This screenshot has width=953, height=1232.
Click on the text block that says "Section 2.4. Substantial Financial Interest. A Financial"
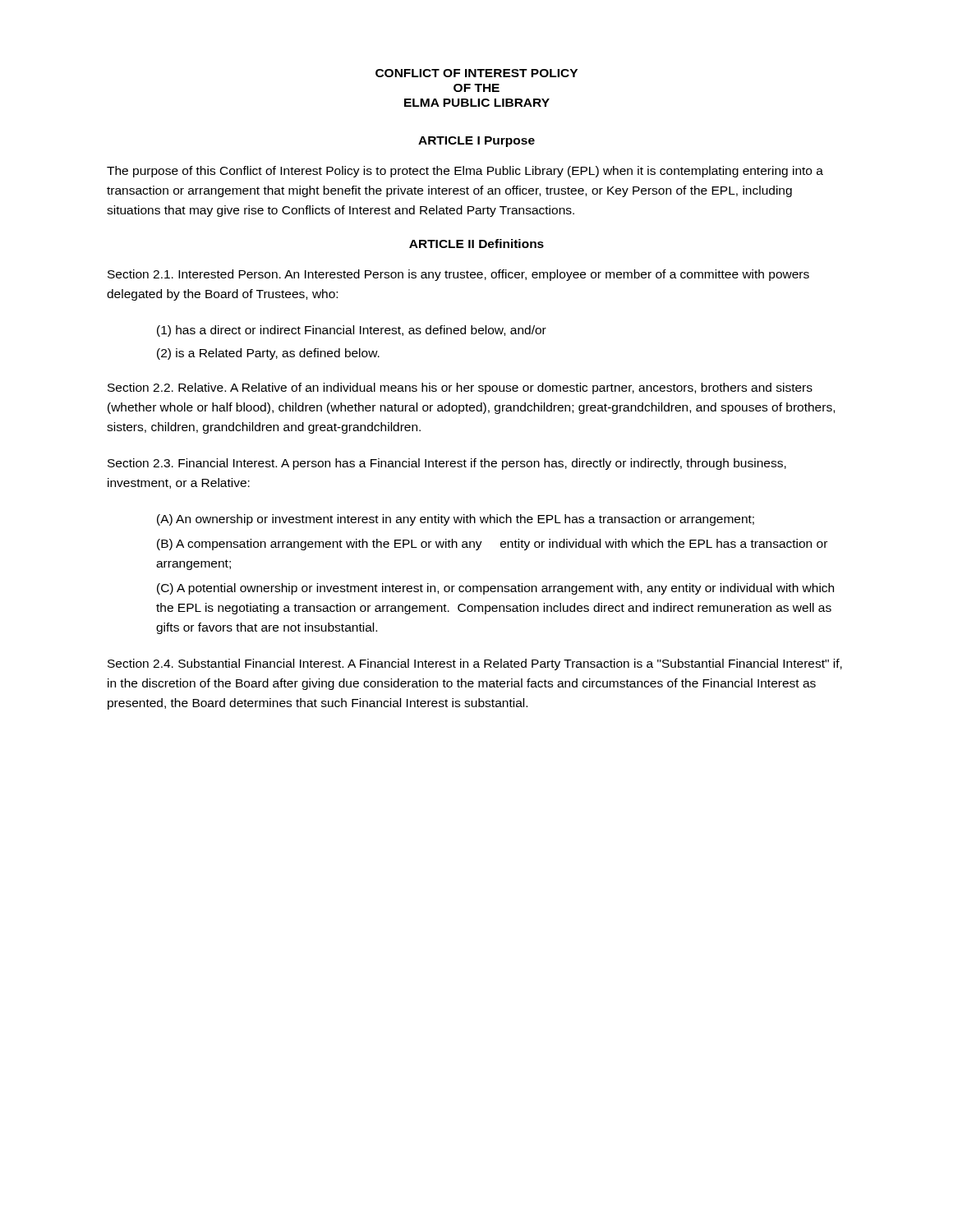click(475, 683)
